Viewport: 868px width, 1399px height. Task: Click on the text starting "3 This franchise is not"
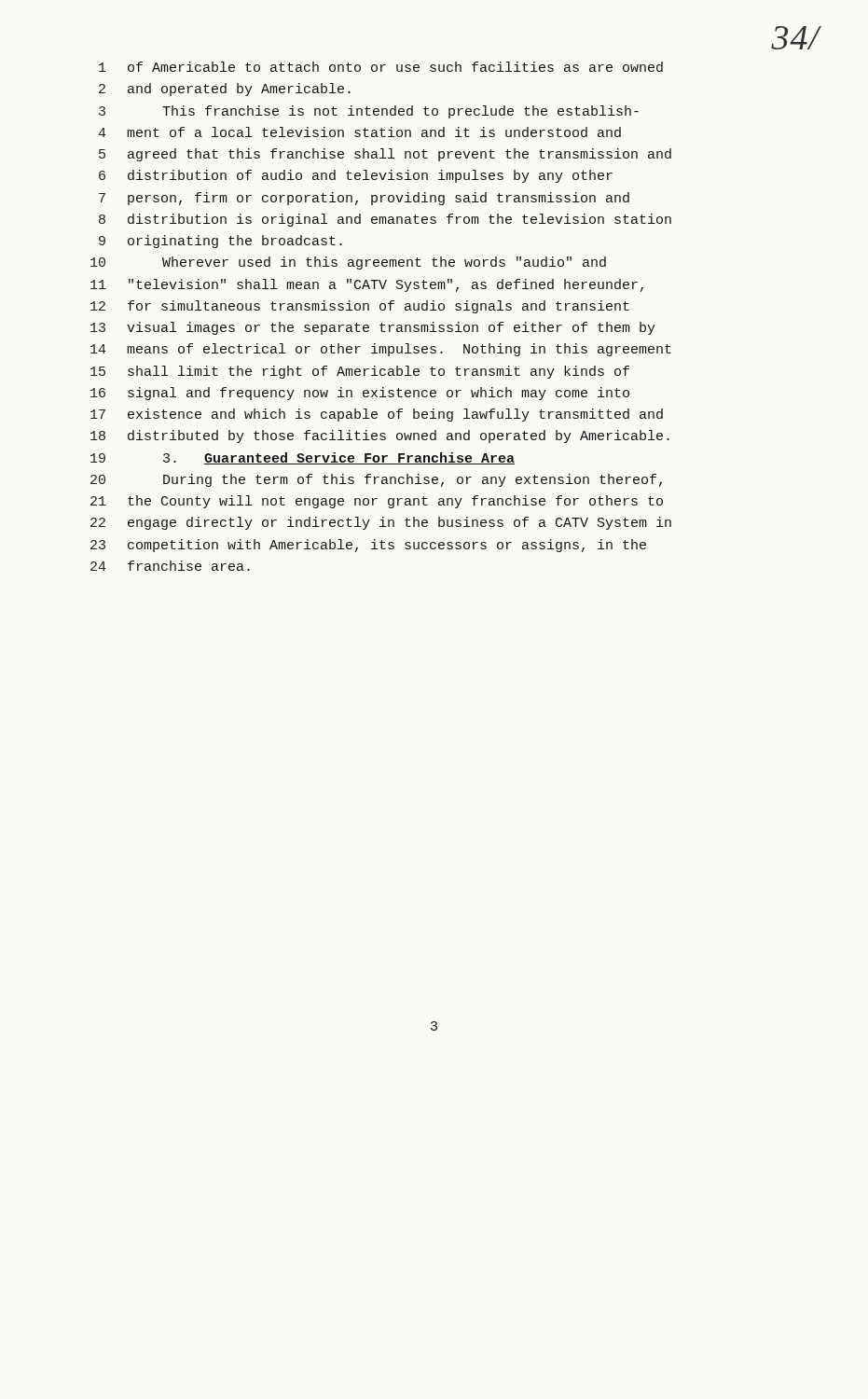(445, 177)
